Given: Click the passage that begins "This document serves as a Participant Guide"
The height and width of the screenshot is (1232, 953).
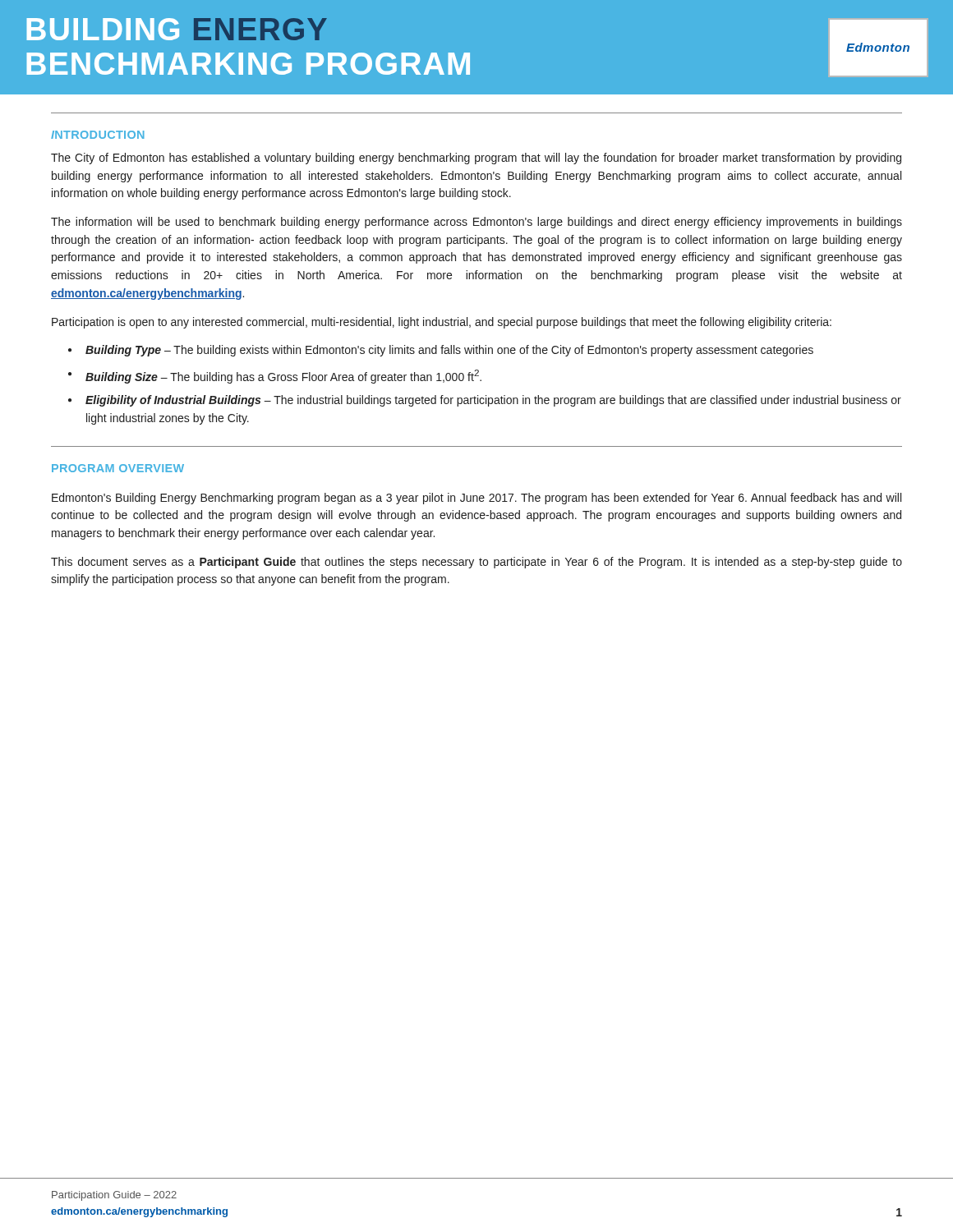Looking at the screenshot, I should tap(476, 570).
